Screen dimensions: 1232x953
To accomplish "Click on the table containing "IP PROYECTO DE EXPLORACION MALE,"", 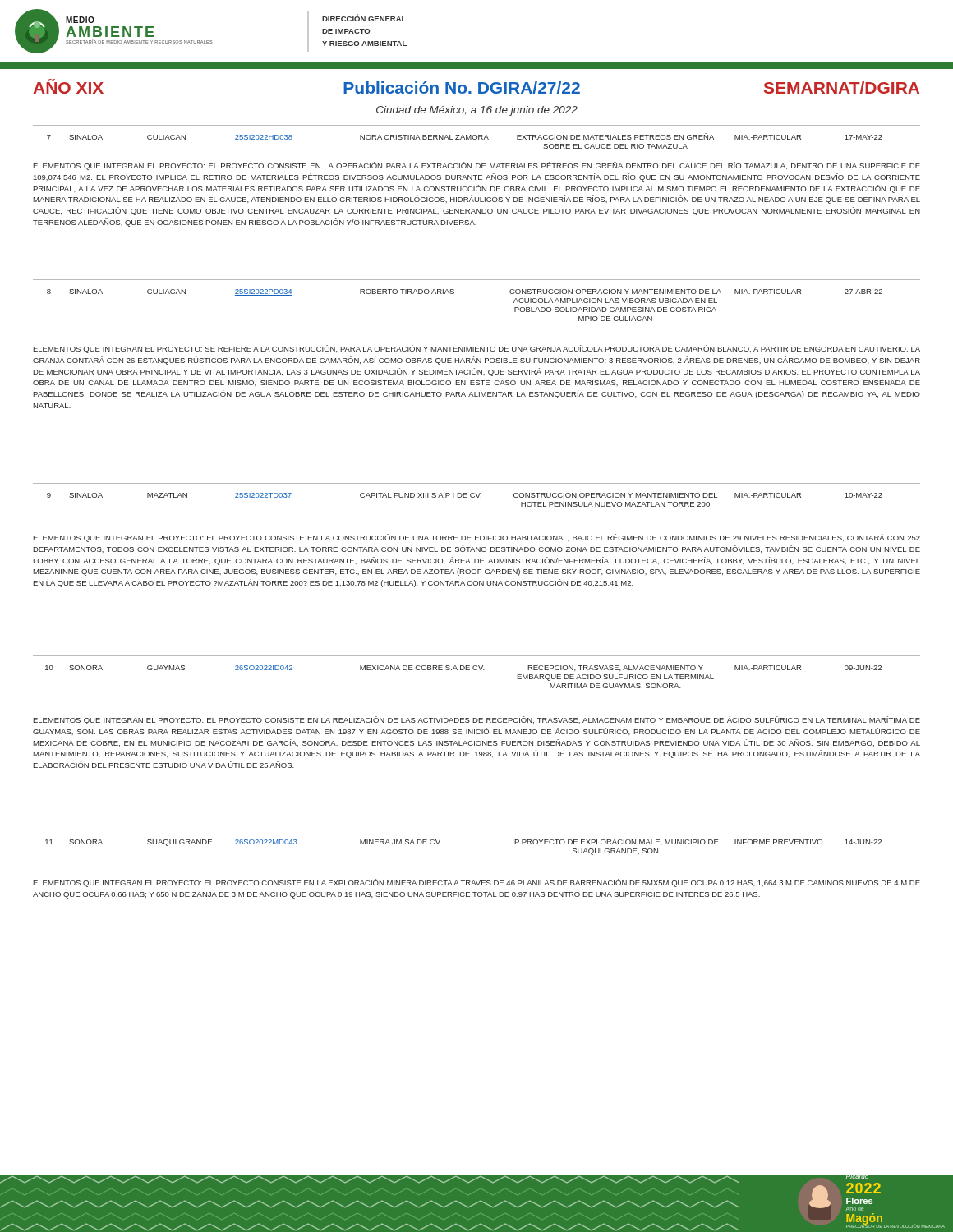I will point(476,846).
